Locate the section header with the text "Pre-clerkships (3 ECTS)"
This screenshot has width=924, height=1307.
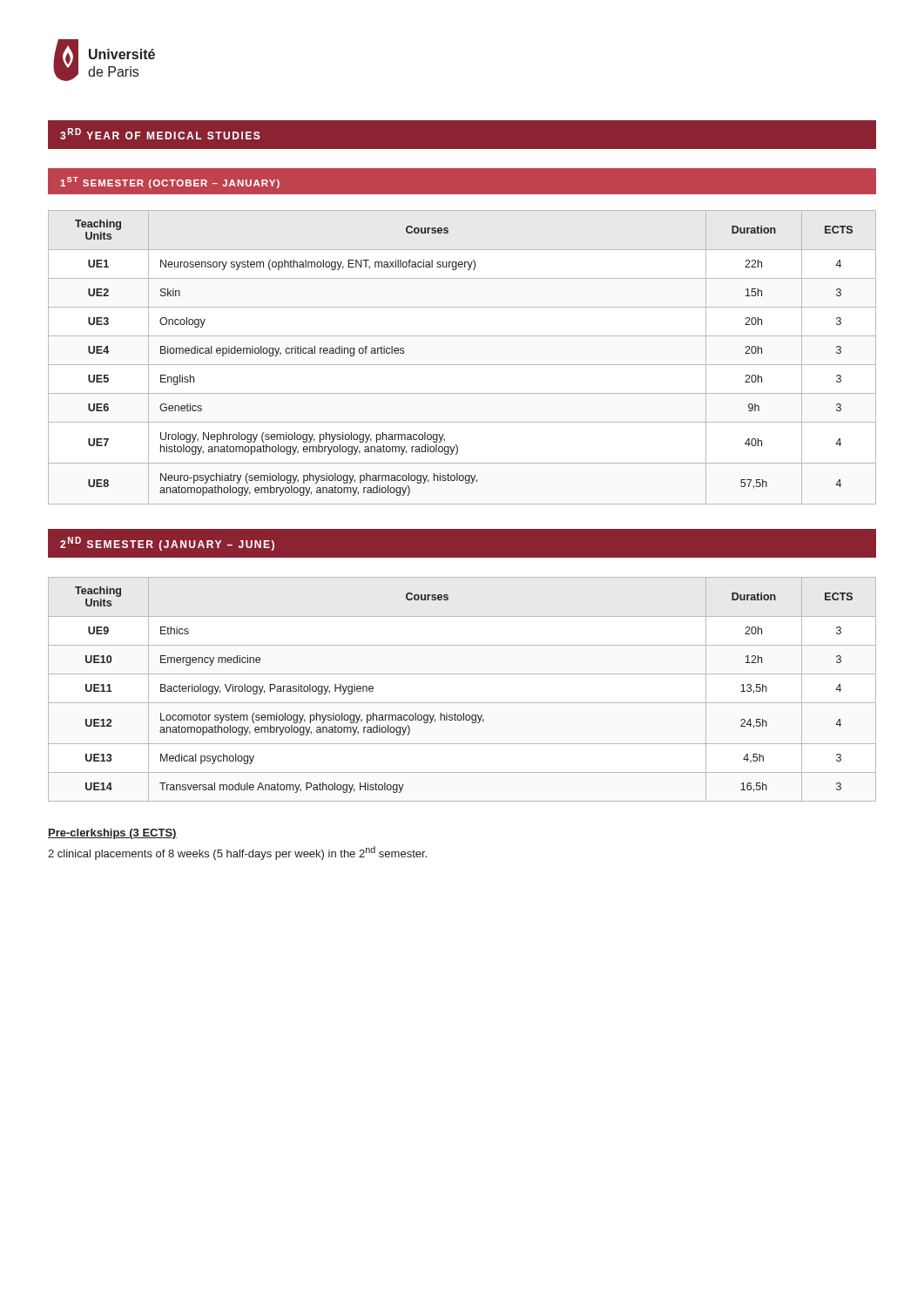point(112,832)
